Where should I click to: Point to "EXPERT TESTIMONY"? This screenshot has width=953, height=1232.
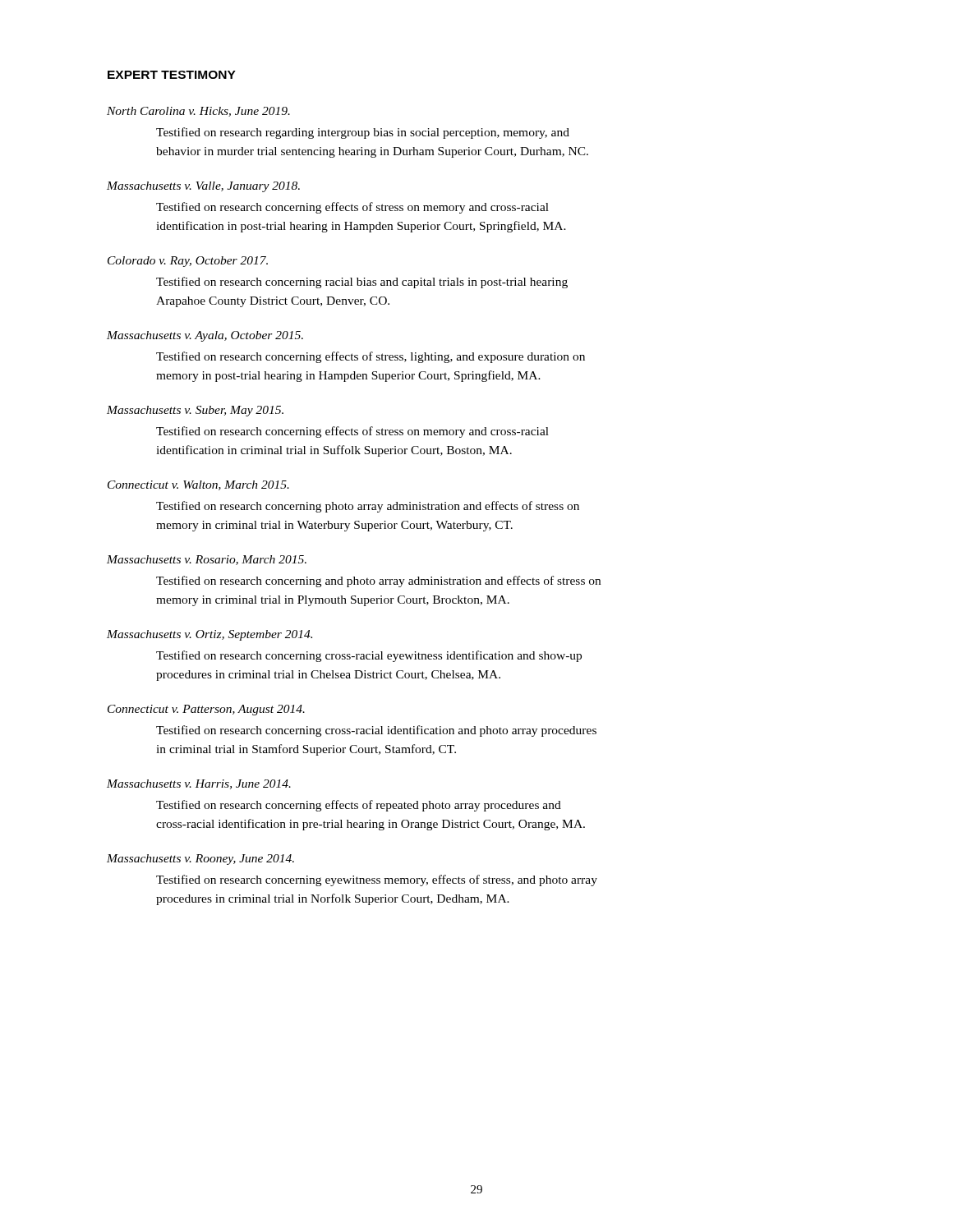171,74
